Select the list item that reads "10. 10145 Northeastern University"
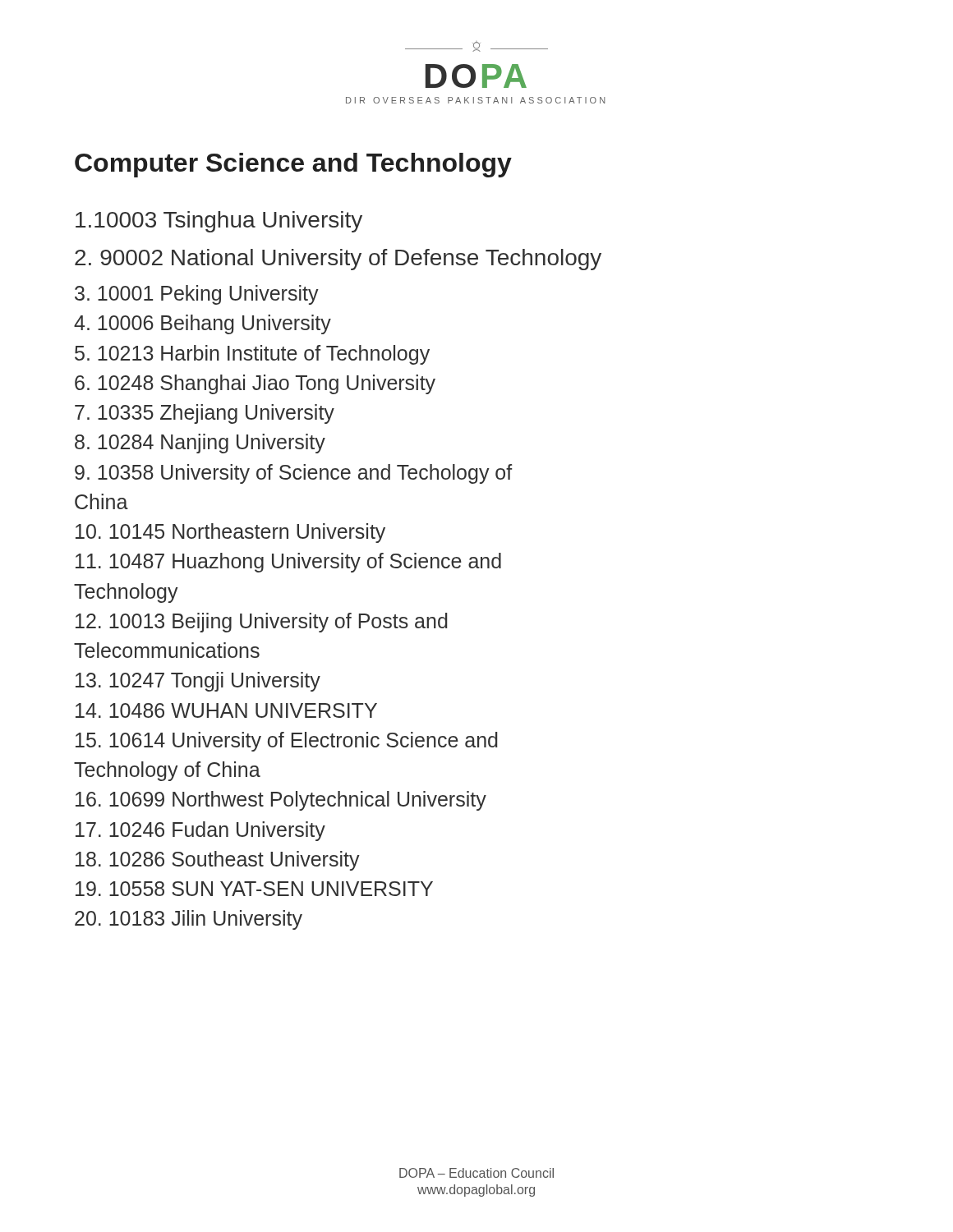 tap(230, 531)
